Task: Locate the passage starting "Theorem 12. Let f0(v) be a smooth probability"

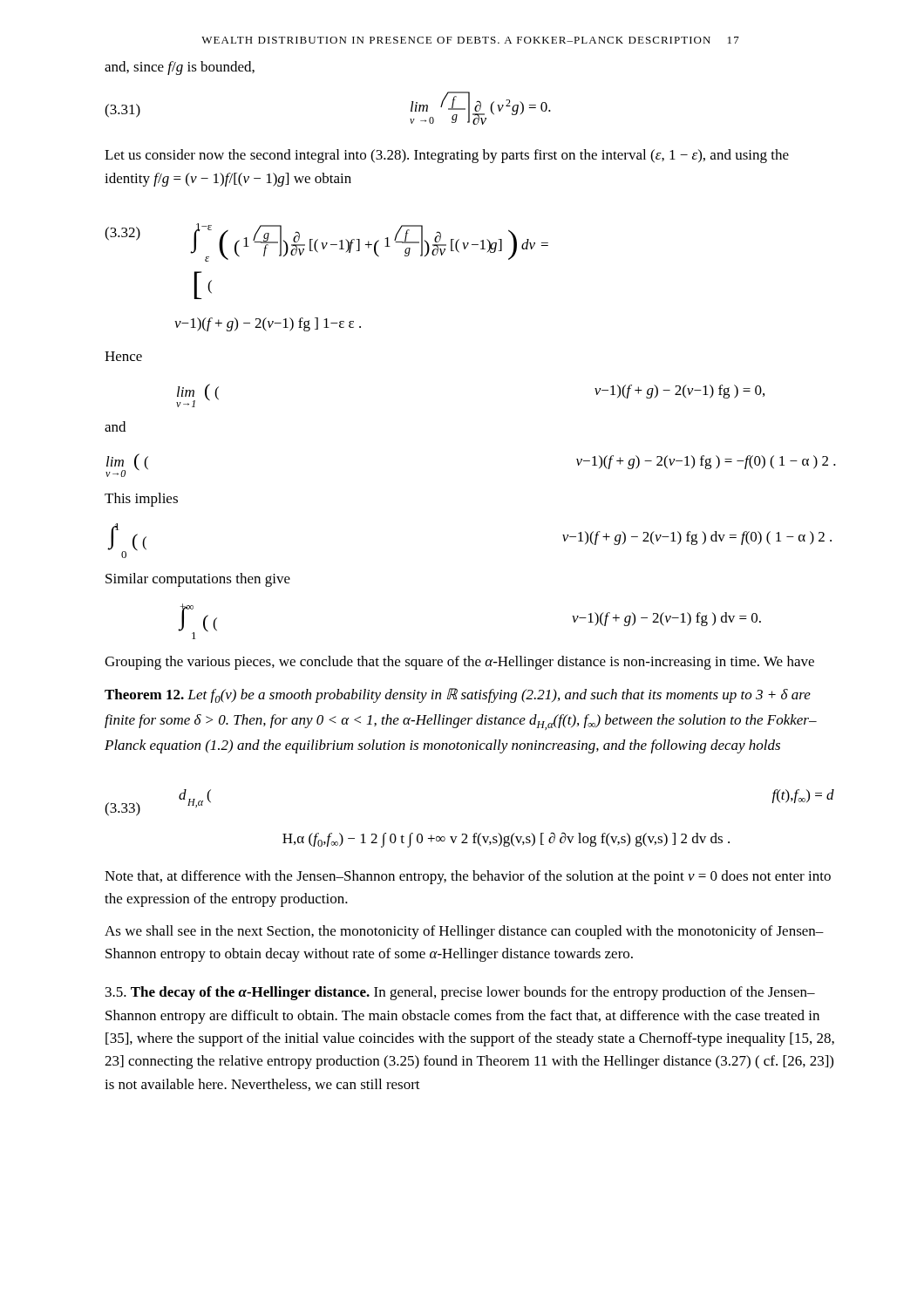Action: 460,720
